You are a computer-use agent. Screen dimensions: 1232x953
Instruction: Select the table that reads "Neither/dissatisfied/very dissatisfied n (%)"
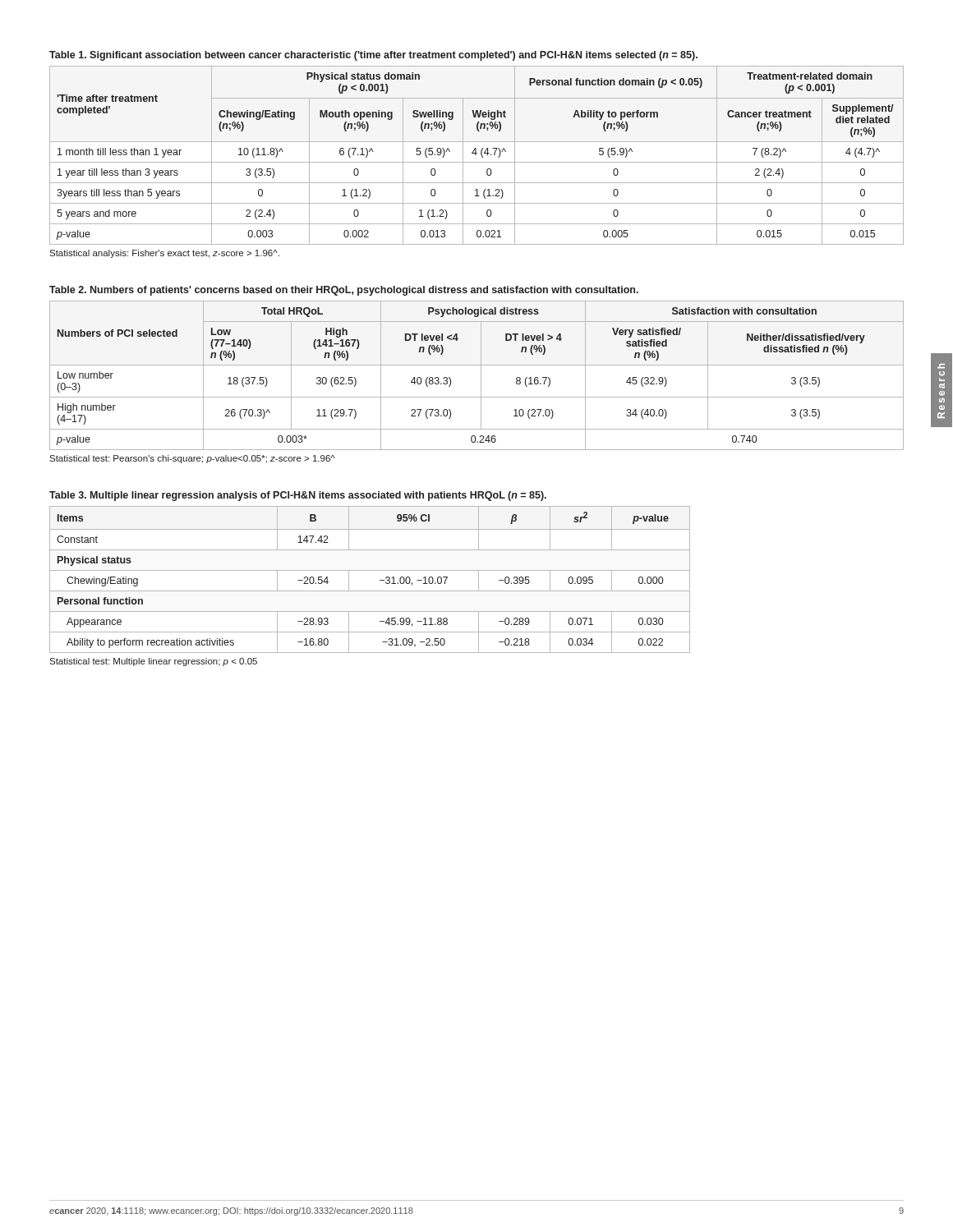click(x=476, y=375)
